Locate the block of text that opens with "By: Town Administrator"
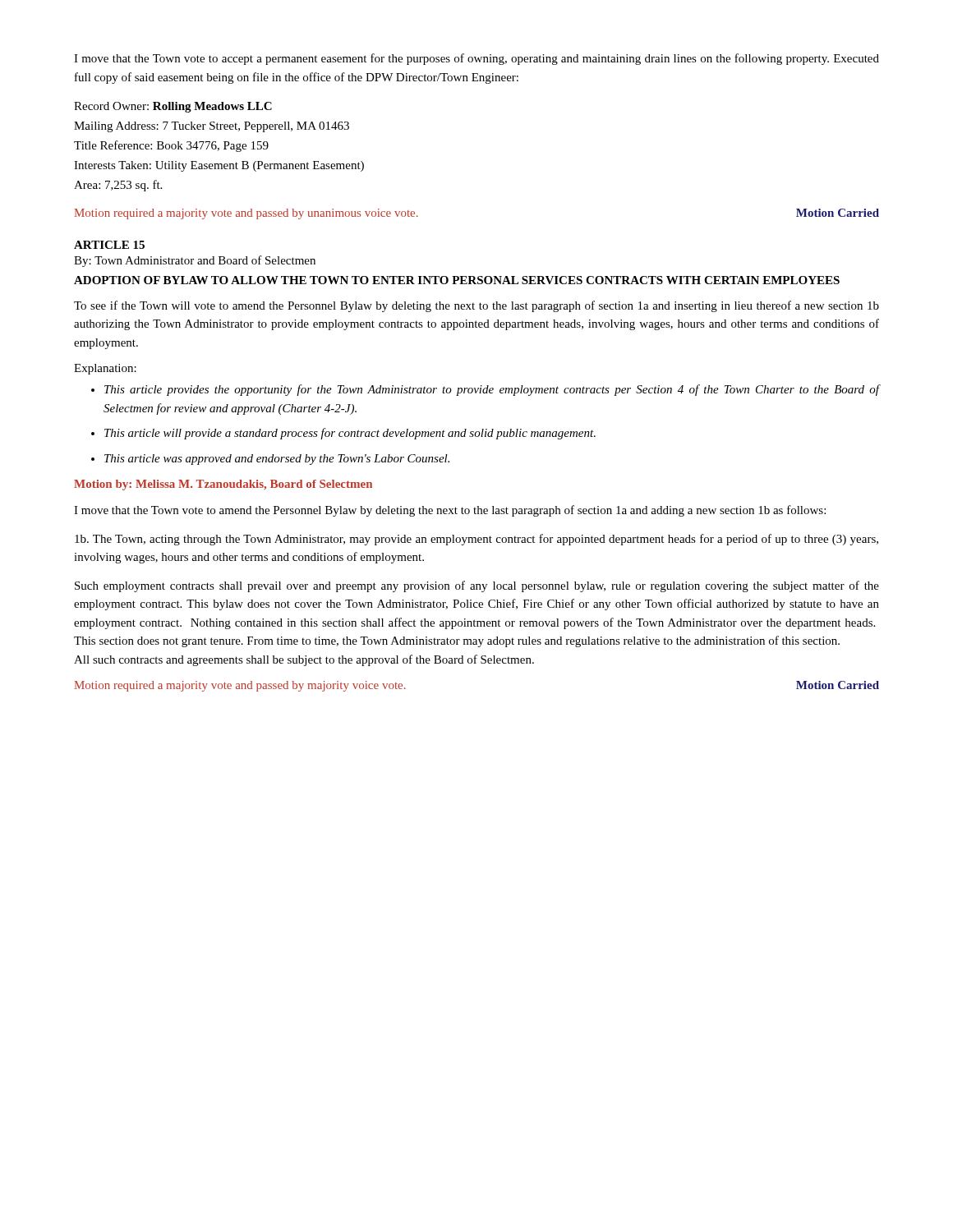The height and width of the screenshot is (1232, 953). [195, 260]
